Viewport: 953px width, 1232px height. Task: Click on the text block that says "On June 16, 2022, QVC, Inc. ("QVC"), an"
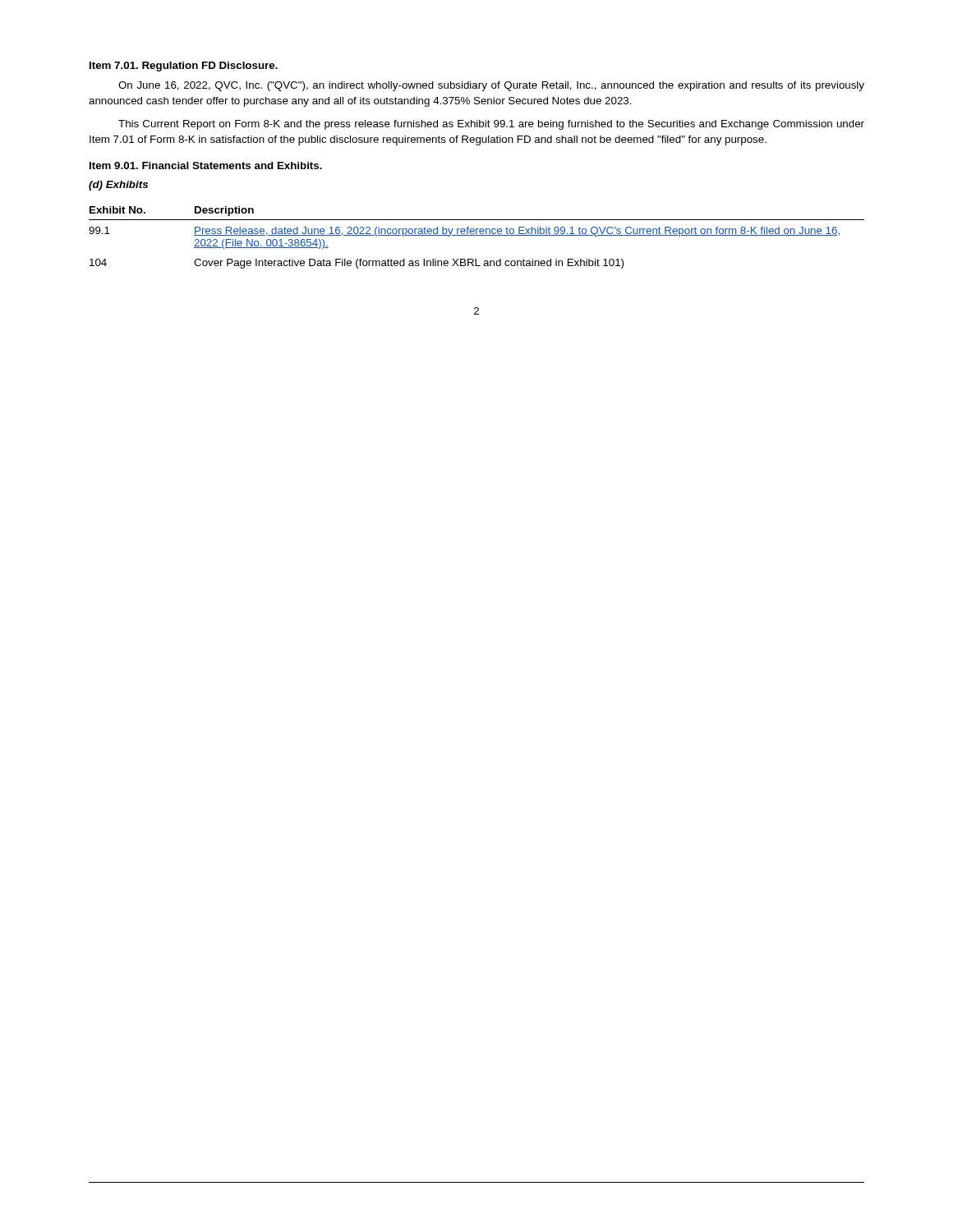click(476, 93)
